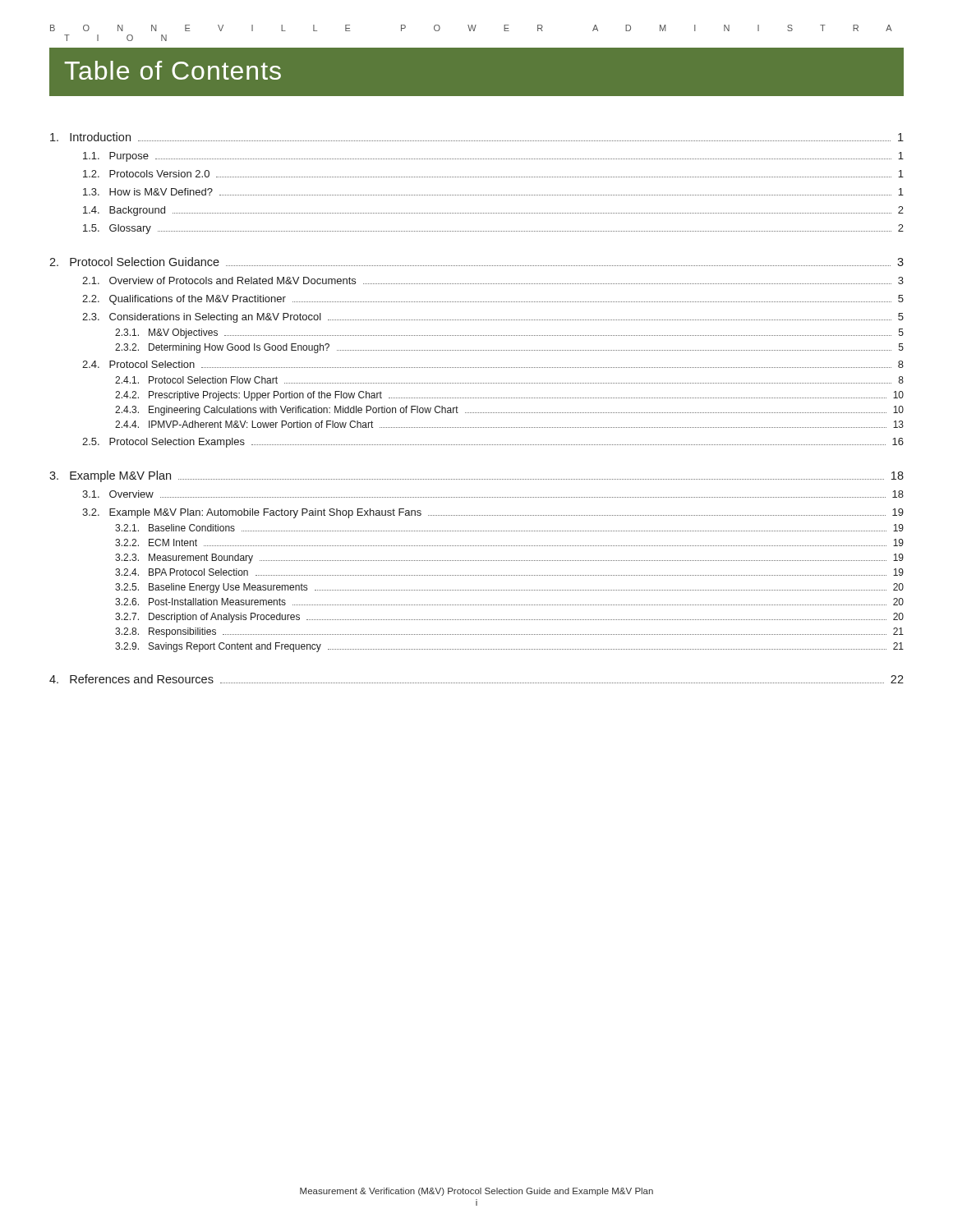Locate the list item with the text "5. Glossary 2"
Viewport: 953px width, 1232px height.
[x=493, y=228]
